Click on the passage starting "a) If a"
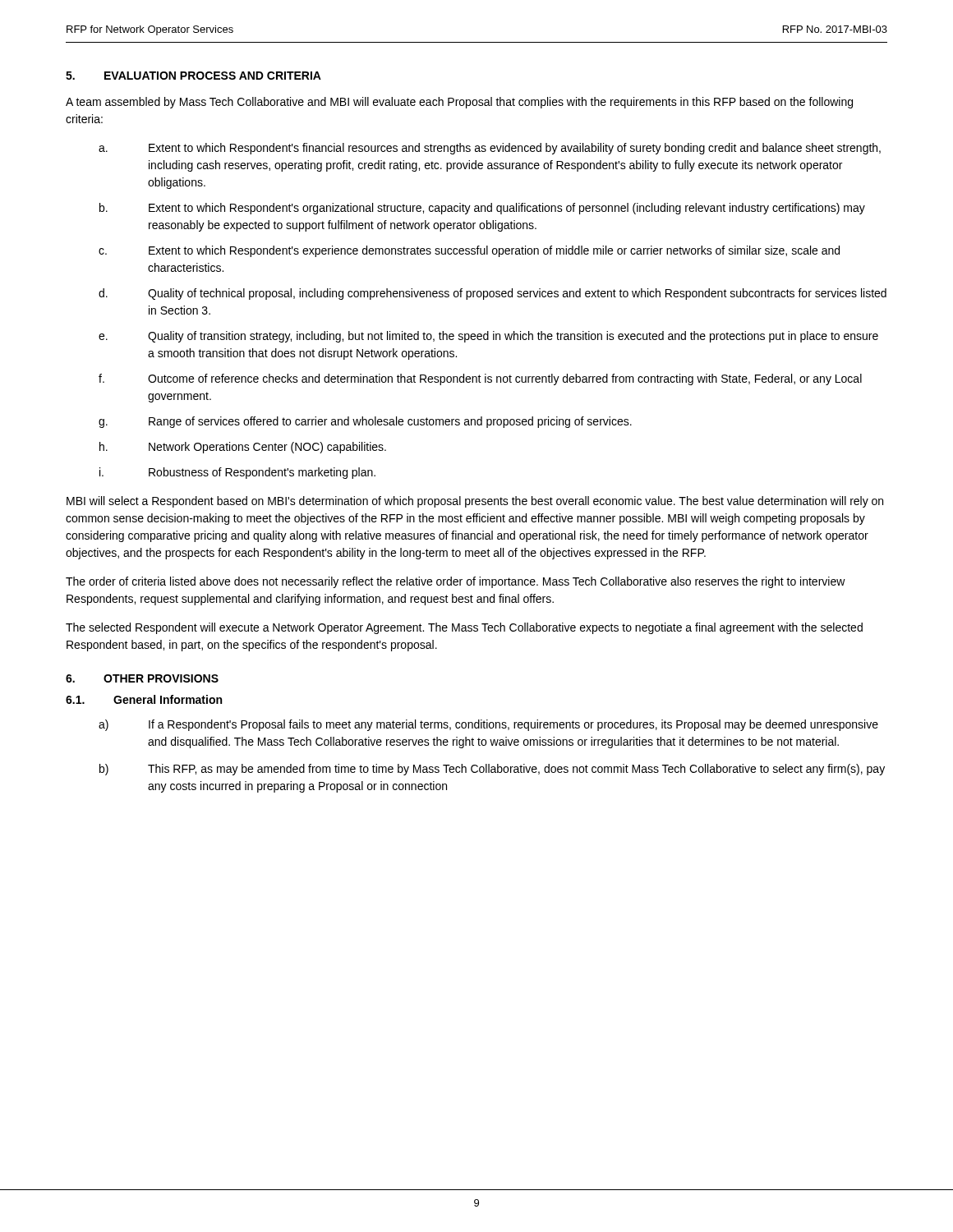This screenshot has width=953, height=1232. click(x=476, y=733)
